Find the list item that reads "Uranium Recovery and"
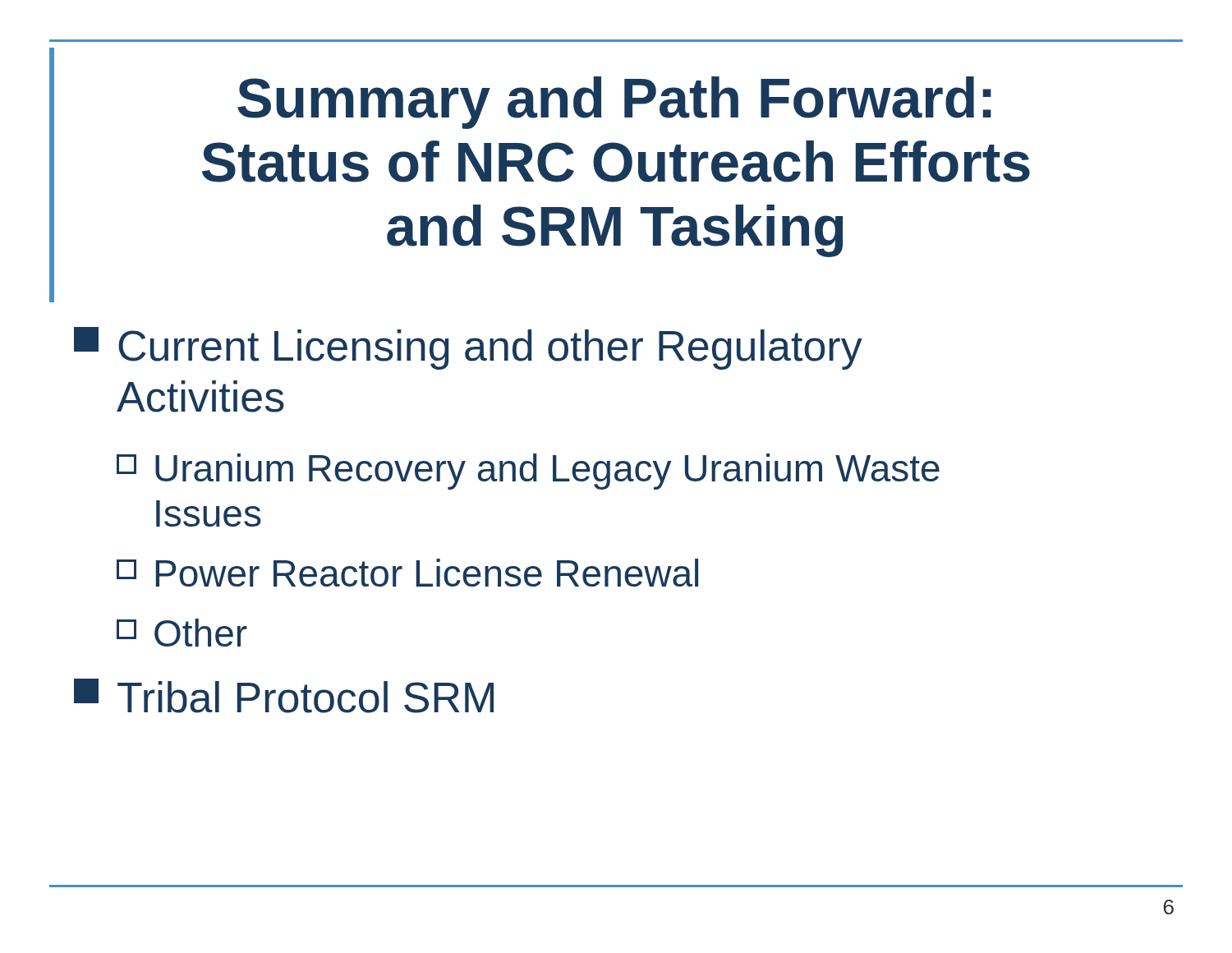Viewport: 1232px width, 953px height. point(529,491)
